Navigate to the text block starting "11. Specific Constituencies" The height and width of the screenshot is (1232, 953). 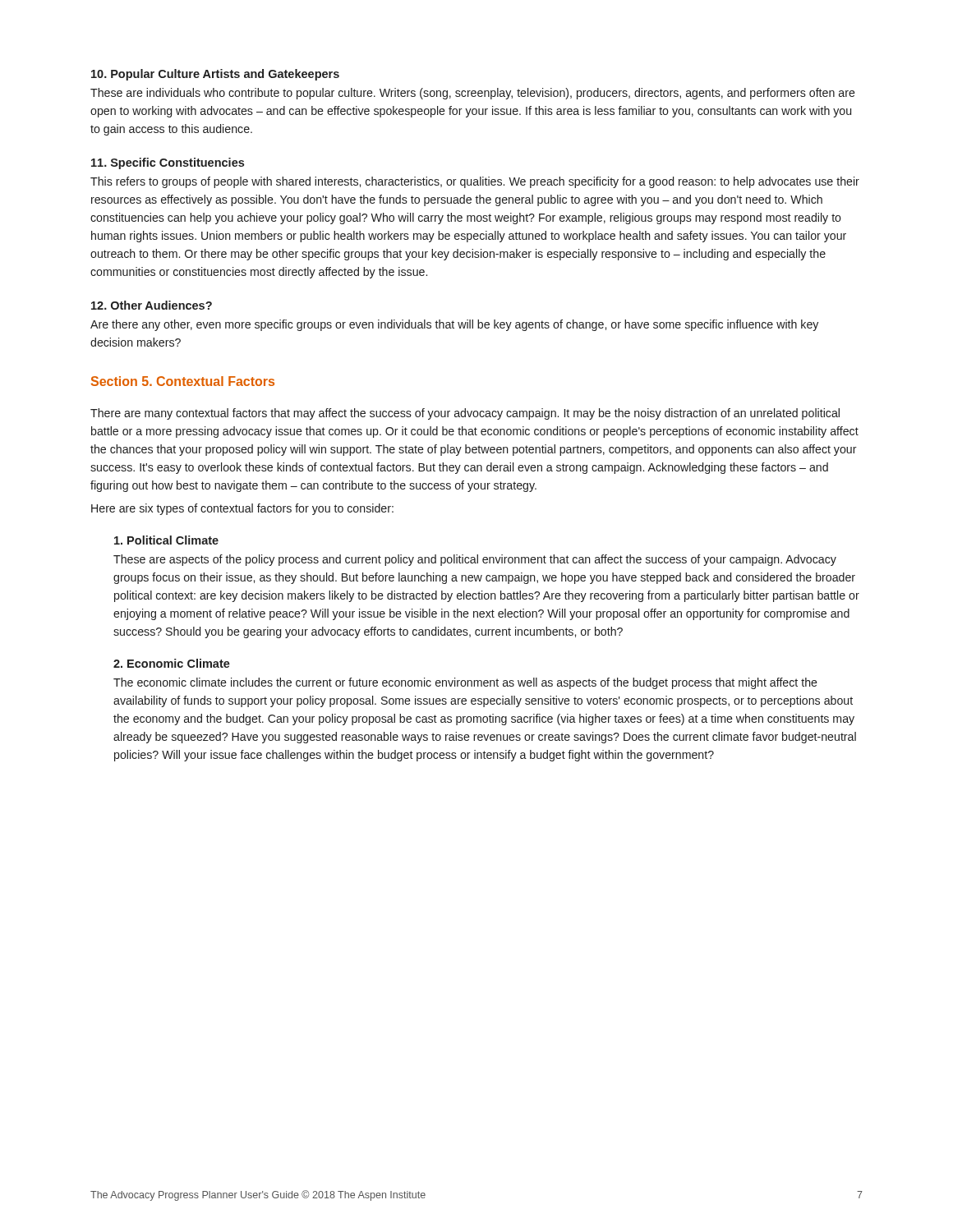[x=168, y=163]
